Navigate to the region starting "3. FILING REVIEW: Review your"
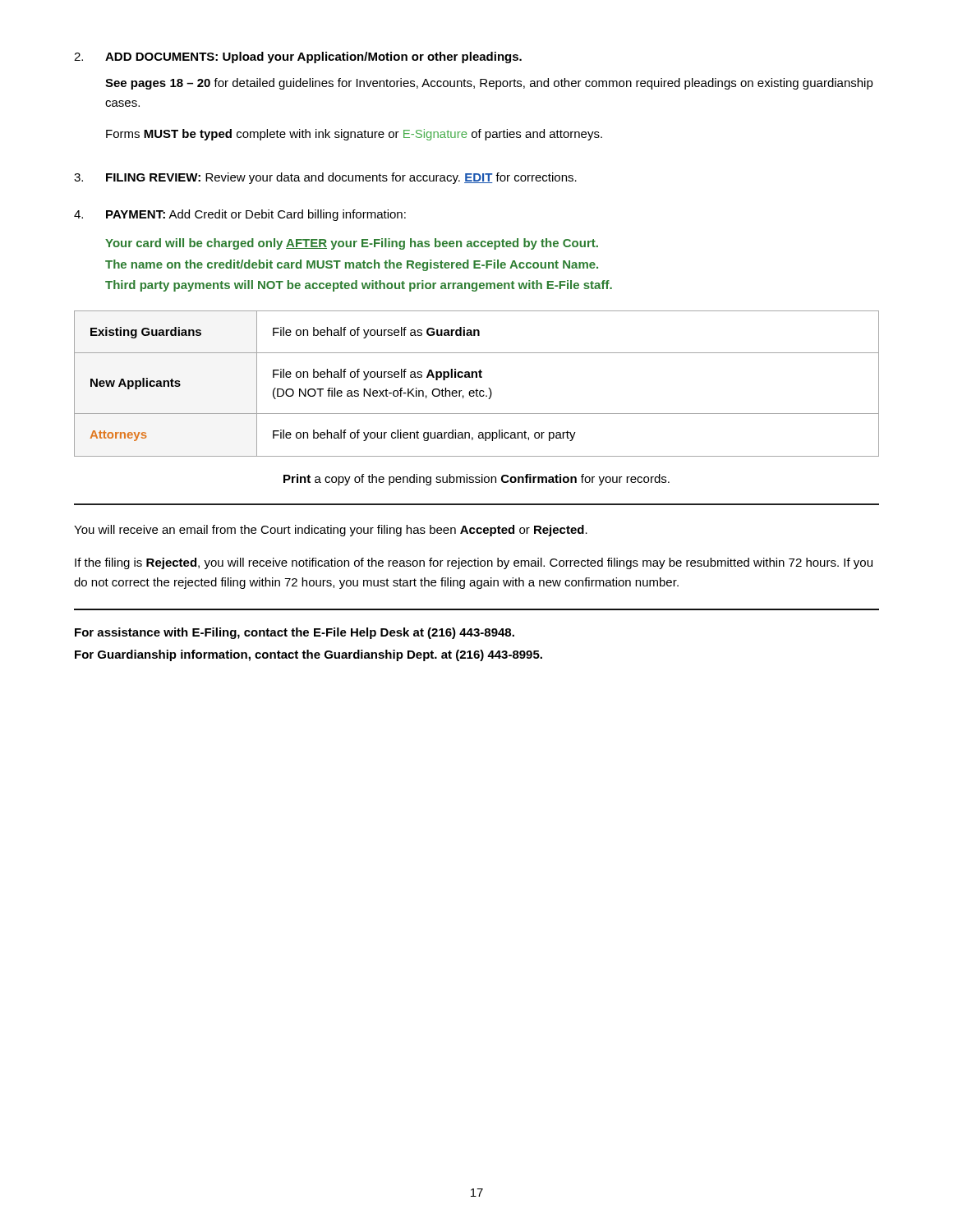The image size is (953, 1232). tap(476, 177)
